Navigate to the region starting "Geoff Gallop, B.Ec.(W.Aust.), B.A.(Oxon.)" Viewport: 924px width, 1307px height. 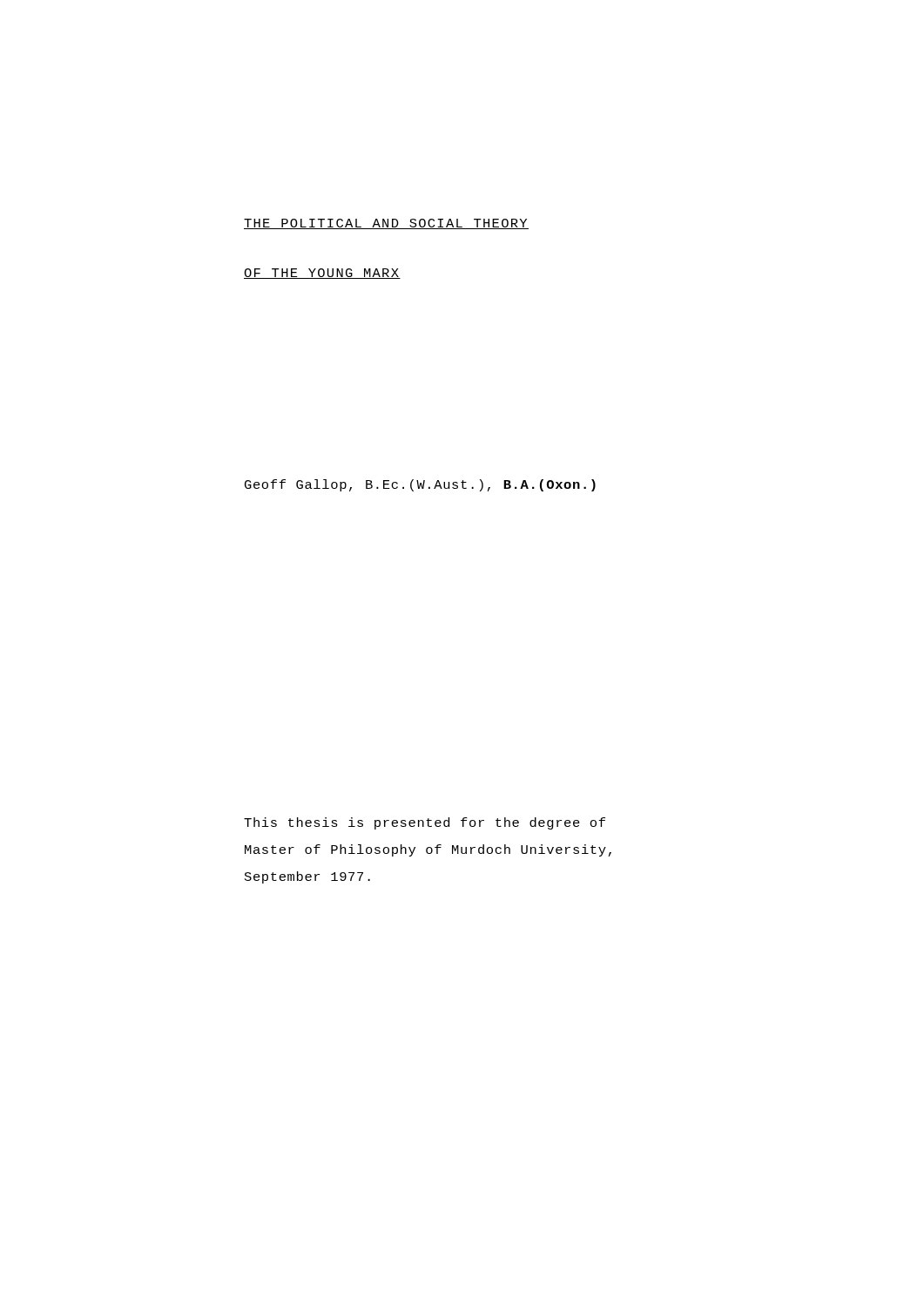click(x=421, y=485)
